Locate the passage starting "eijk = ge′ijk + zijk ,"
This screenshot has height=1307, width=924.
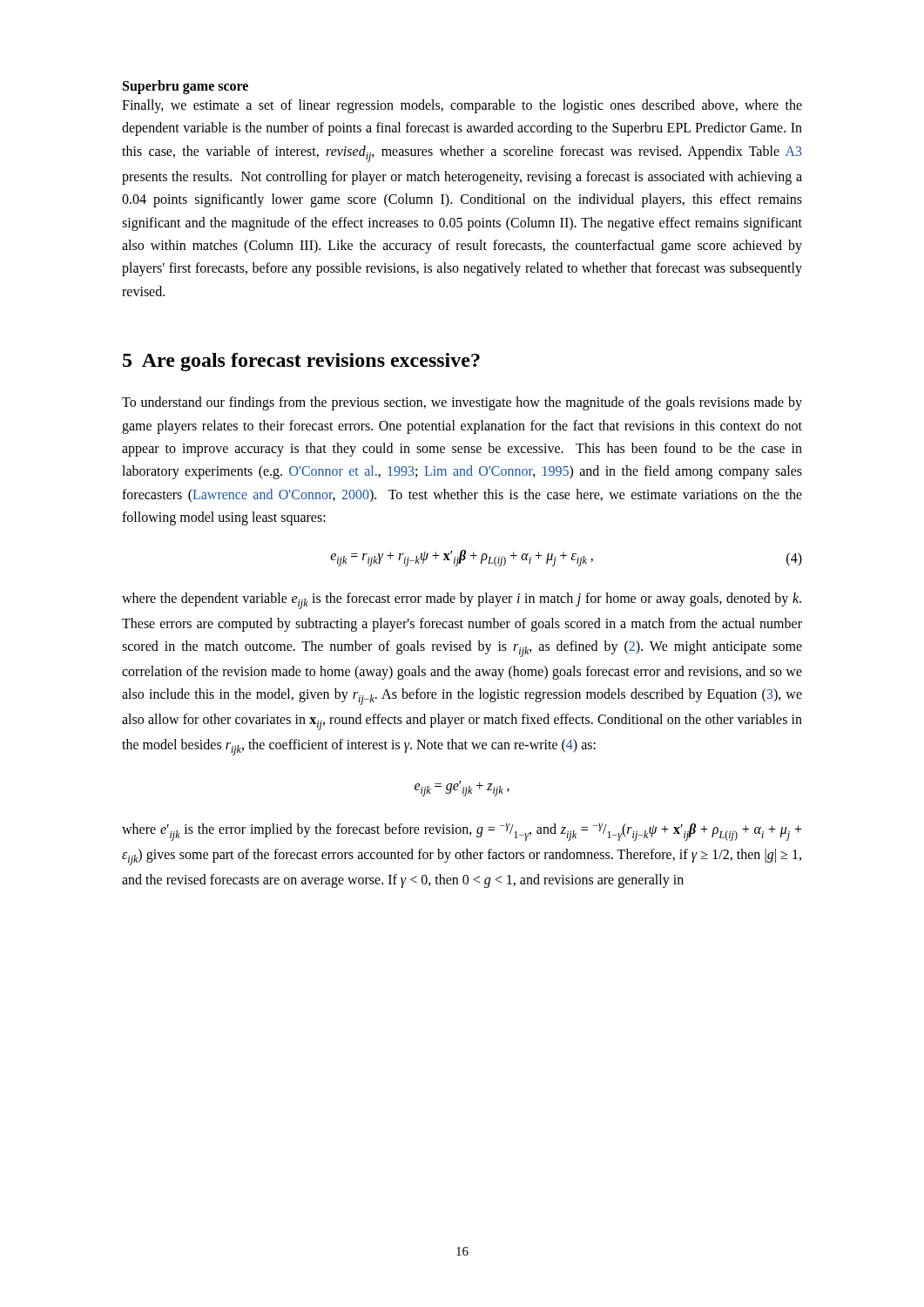tap(462, 788)
